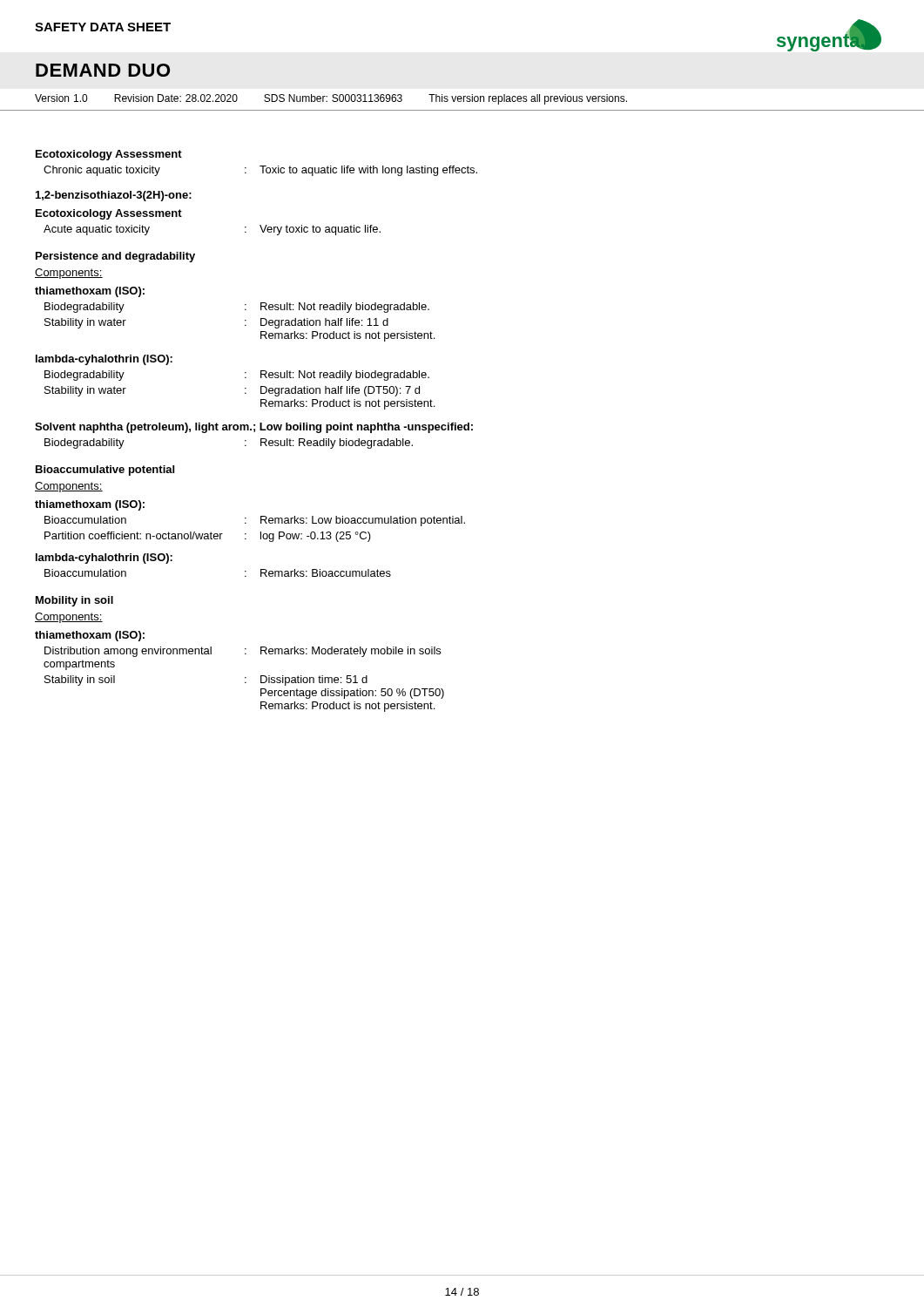
Task: Find the block on this page that starts "Acute aquatic toxicity :"
Action: [90, 230]
